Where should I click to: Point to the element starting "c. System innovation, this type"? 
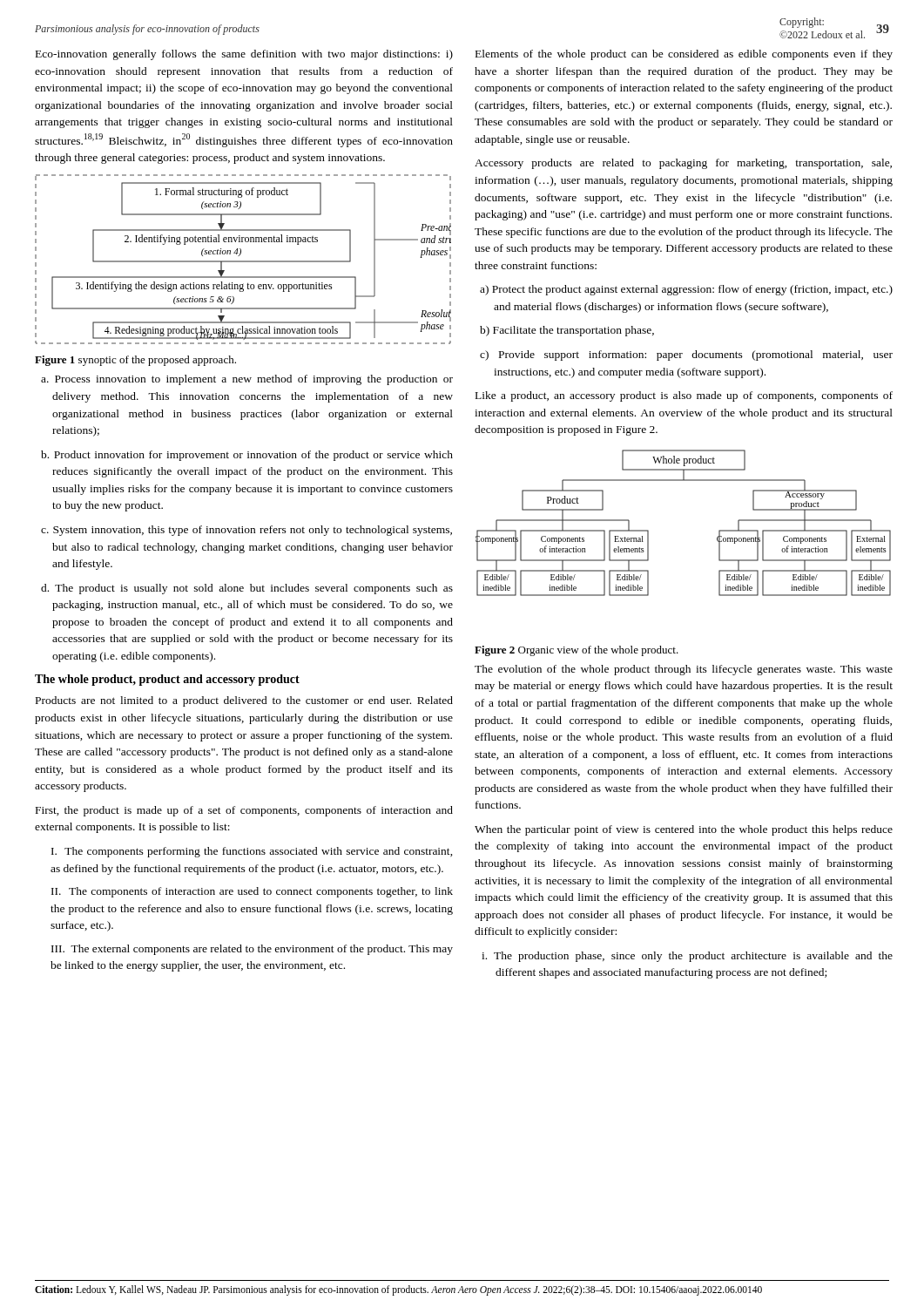click(x=247, y=546)
